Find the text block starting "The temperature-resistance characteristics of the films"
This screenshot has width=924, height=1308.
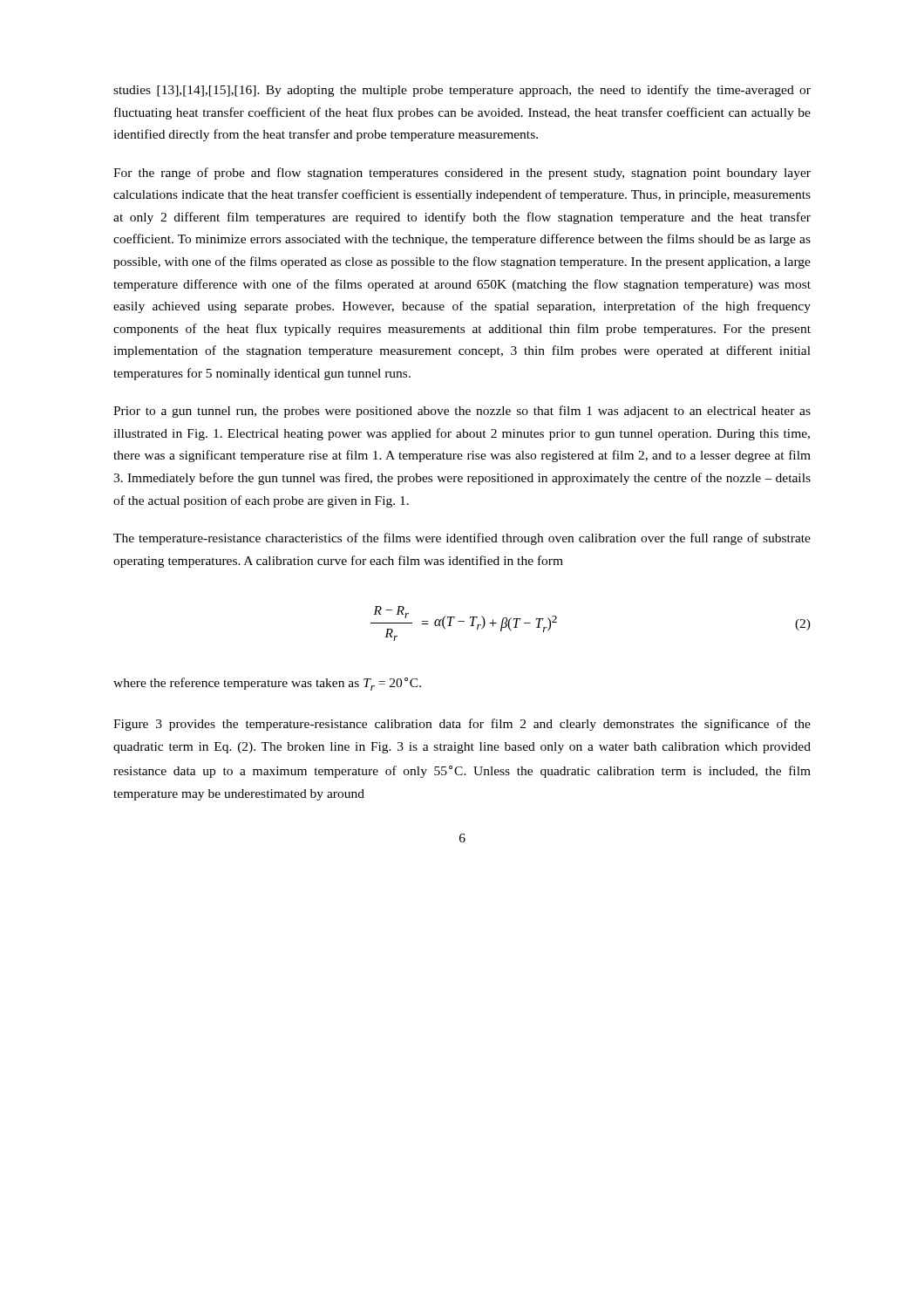462,549
